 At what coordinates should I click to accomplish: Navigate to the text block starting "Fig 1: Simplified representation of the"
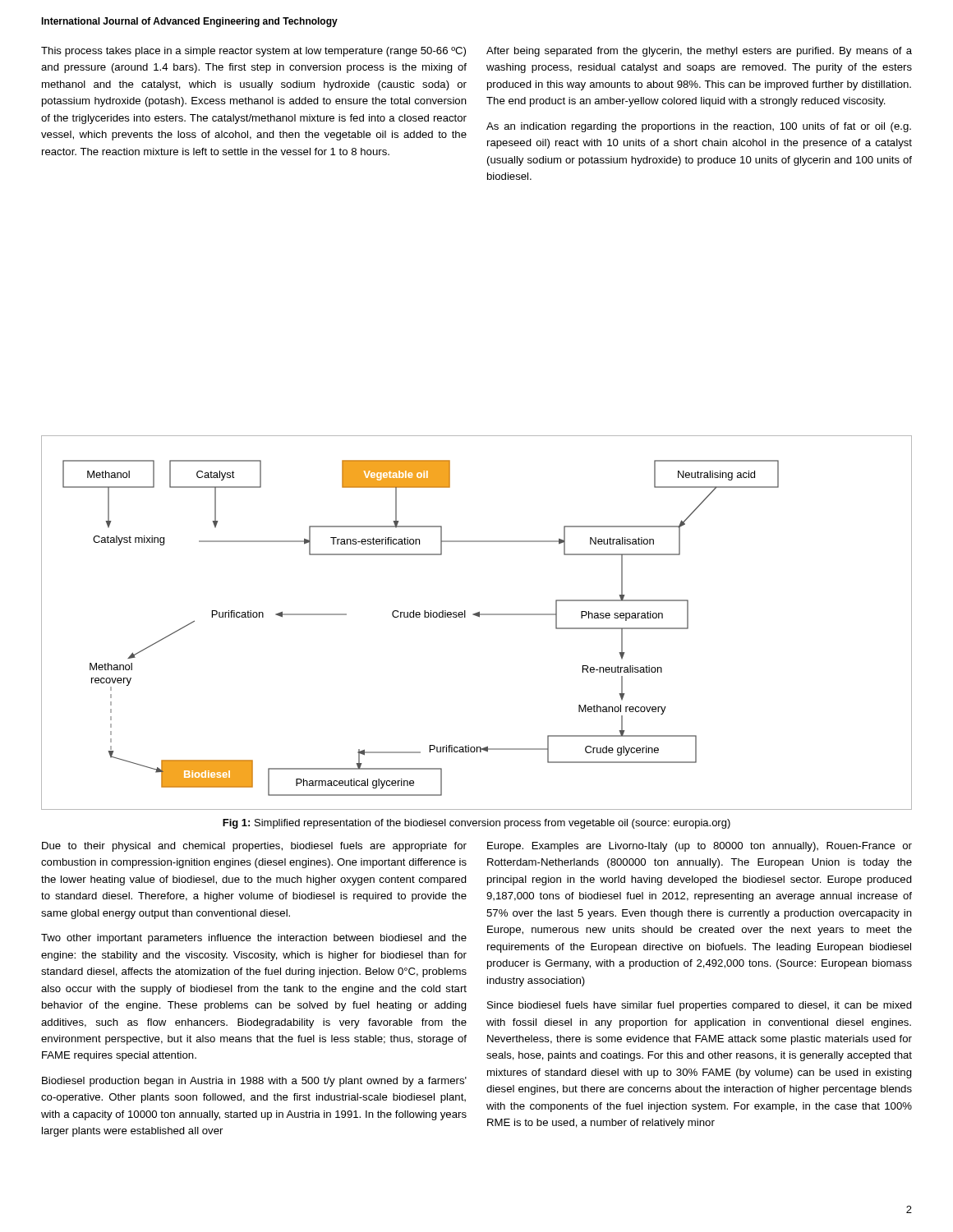[476, 823]
